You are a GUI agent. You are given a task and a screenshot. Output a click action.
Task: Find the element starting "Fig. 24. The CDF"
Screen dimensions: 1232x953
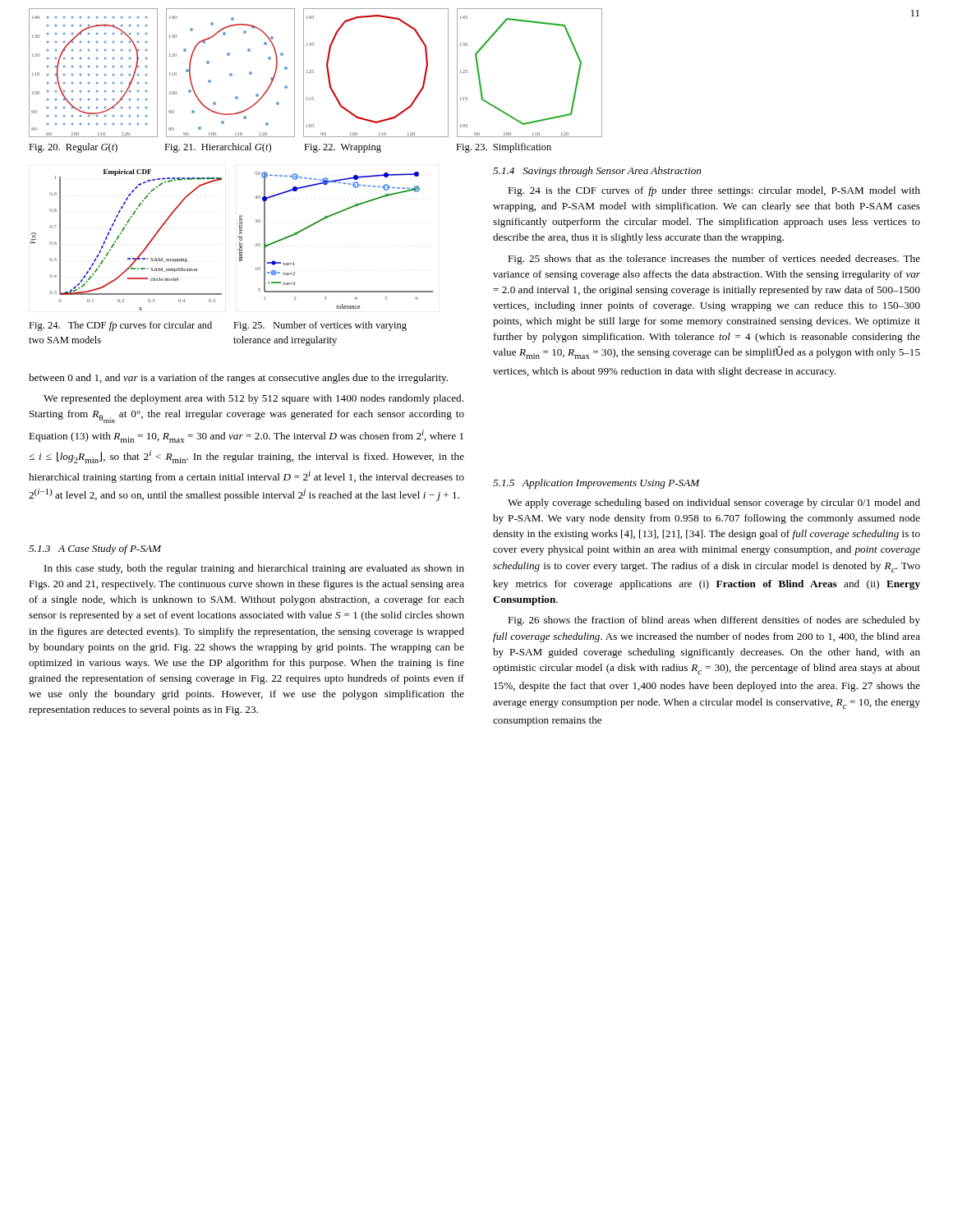tap(121, 332)
